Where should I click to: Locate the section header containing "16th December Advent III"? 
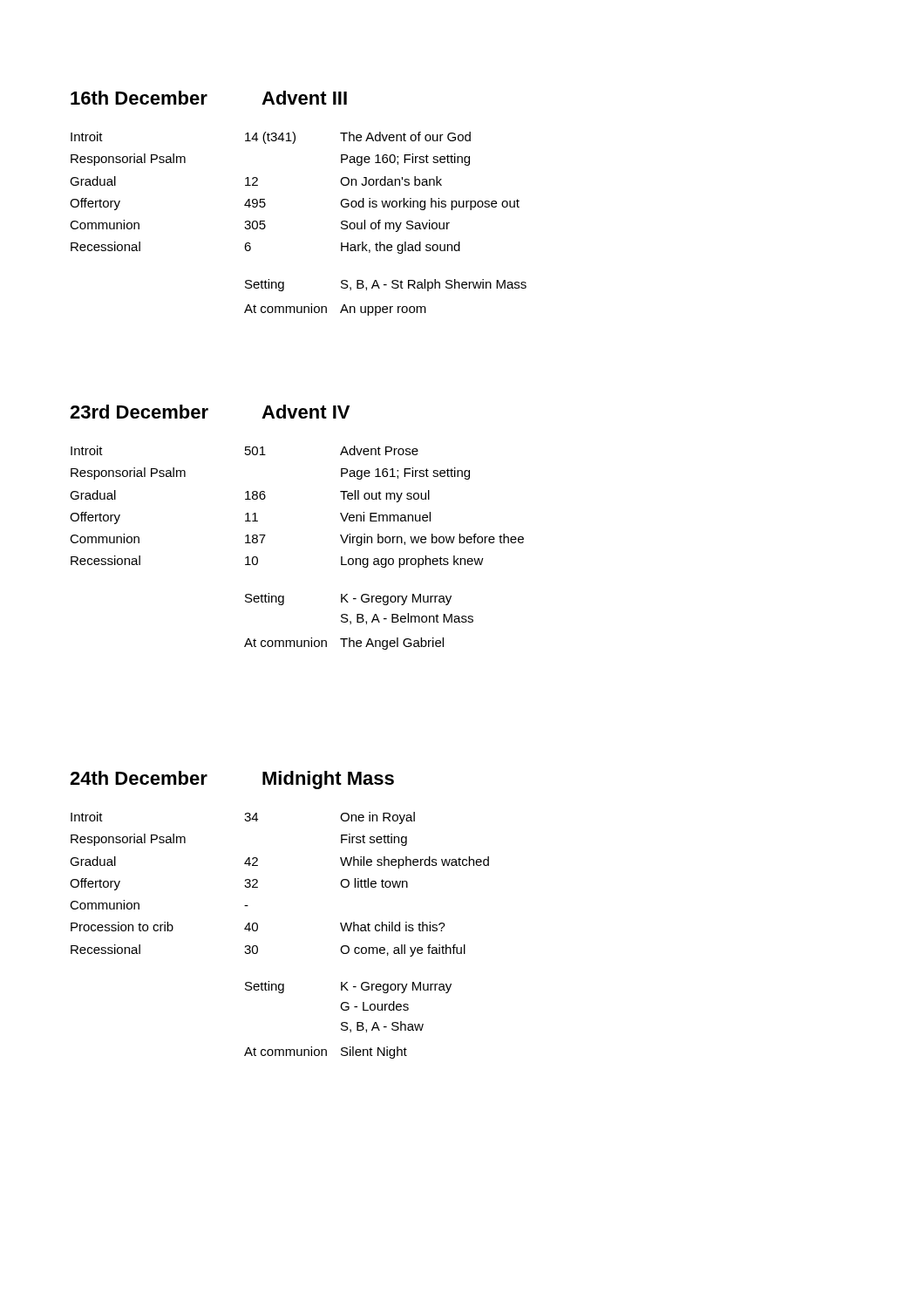point(209,99)
